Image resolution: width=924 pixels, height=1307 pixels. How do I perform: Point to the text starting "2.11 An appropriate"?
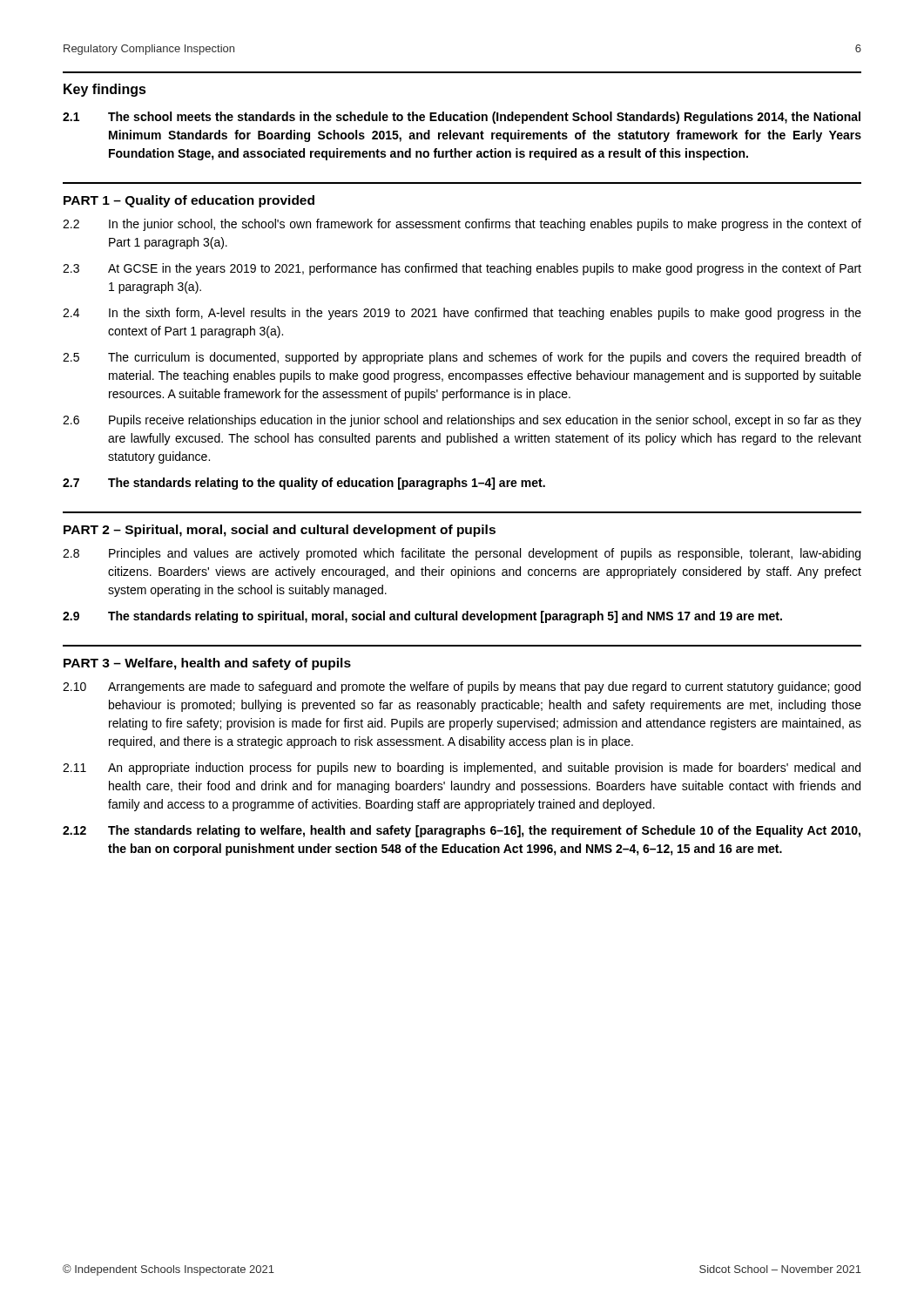[462, 786]
